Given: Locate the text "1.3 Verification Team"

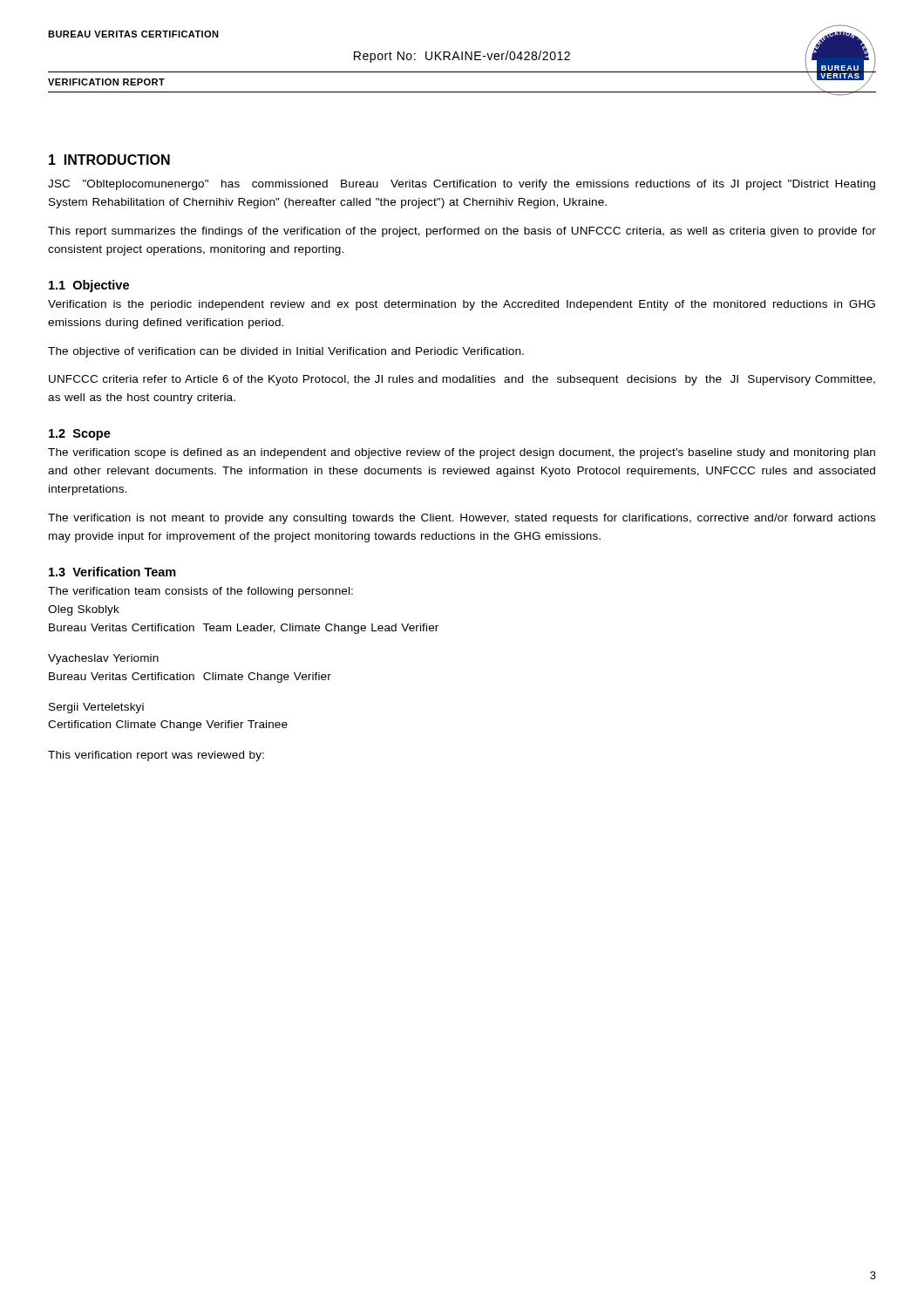Looking at the screenshot, I should (x=112, y=572).
